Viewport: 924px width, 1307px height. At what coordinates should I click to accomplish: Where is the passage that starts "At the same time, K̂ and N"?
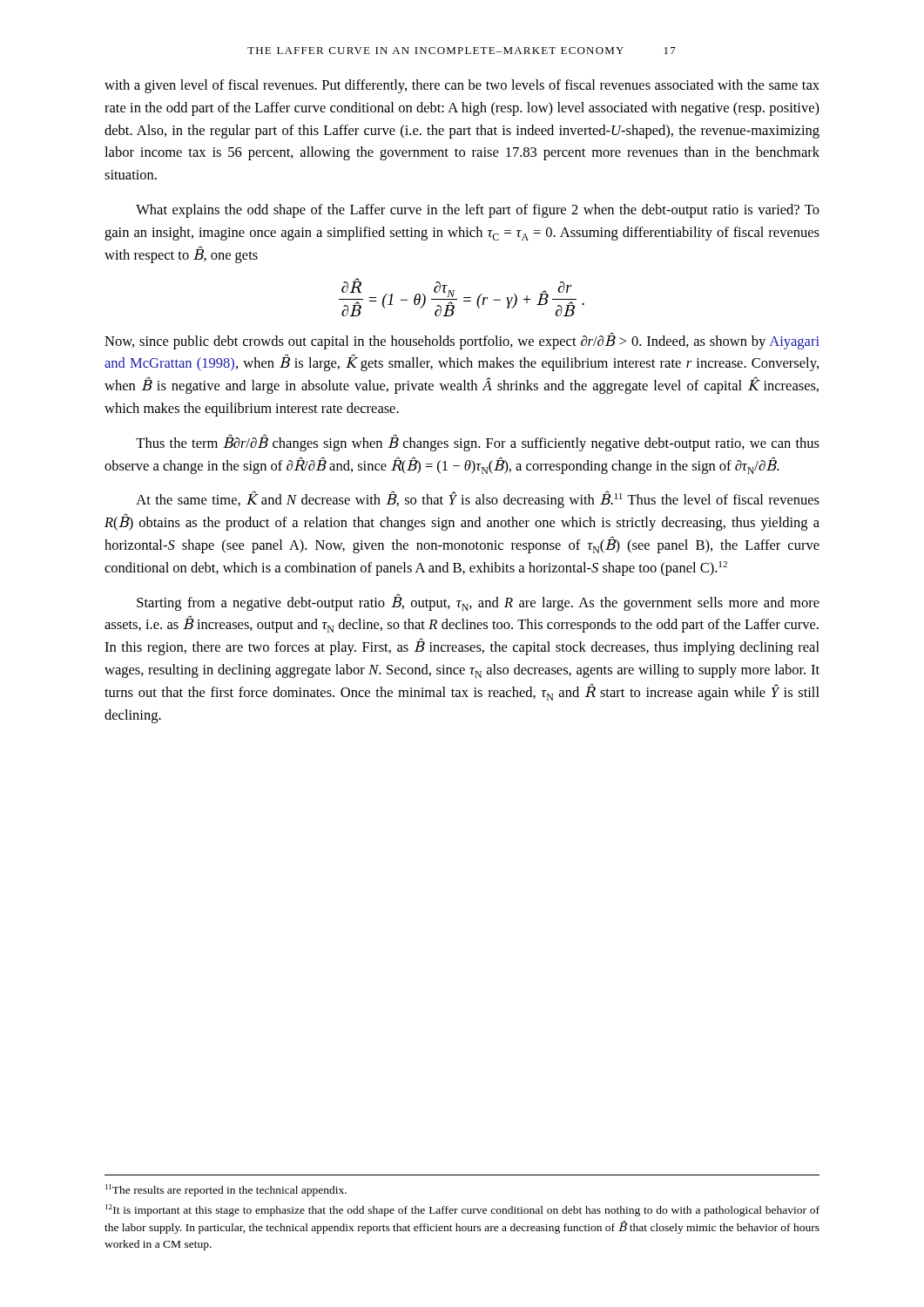(x=462, y=533)
